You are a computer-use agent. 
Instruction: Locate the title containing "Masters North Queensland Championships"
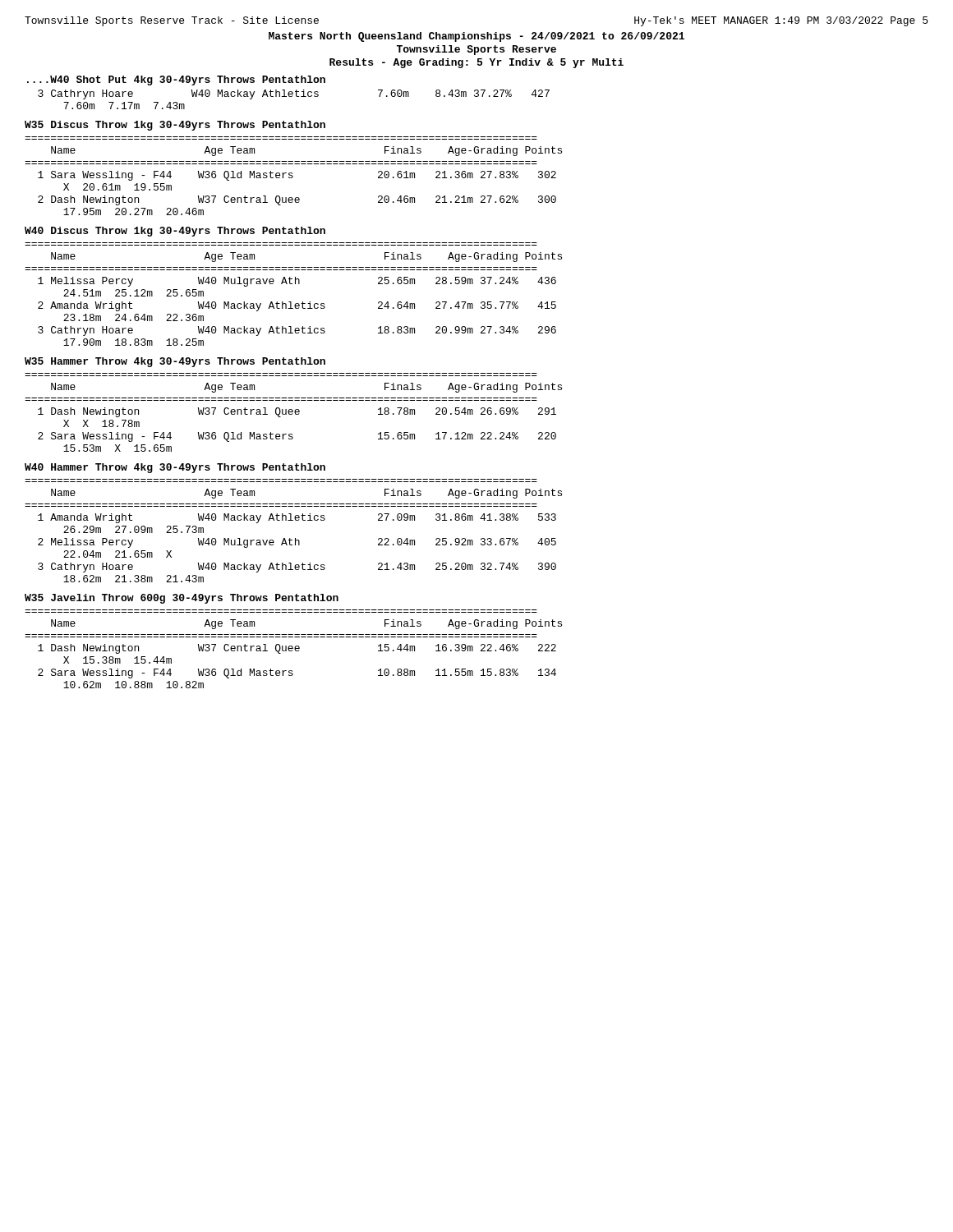[x=476, y=37]
